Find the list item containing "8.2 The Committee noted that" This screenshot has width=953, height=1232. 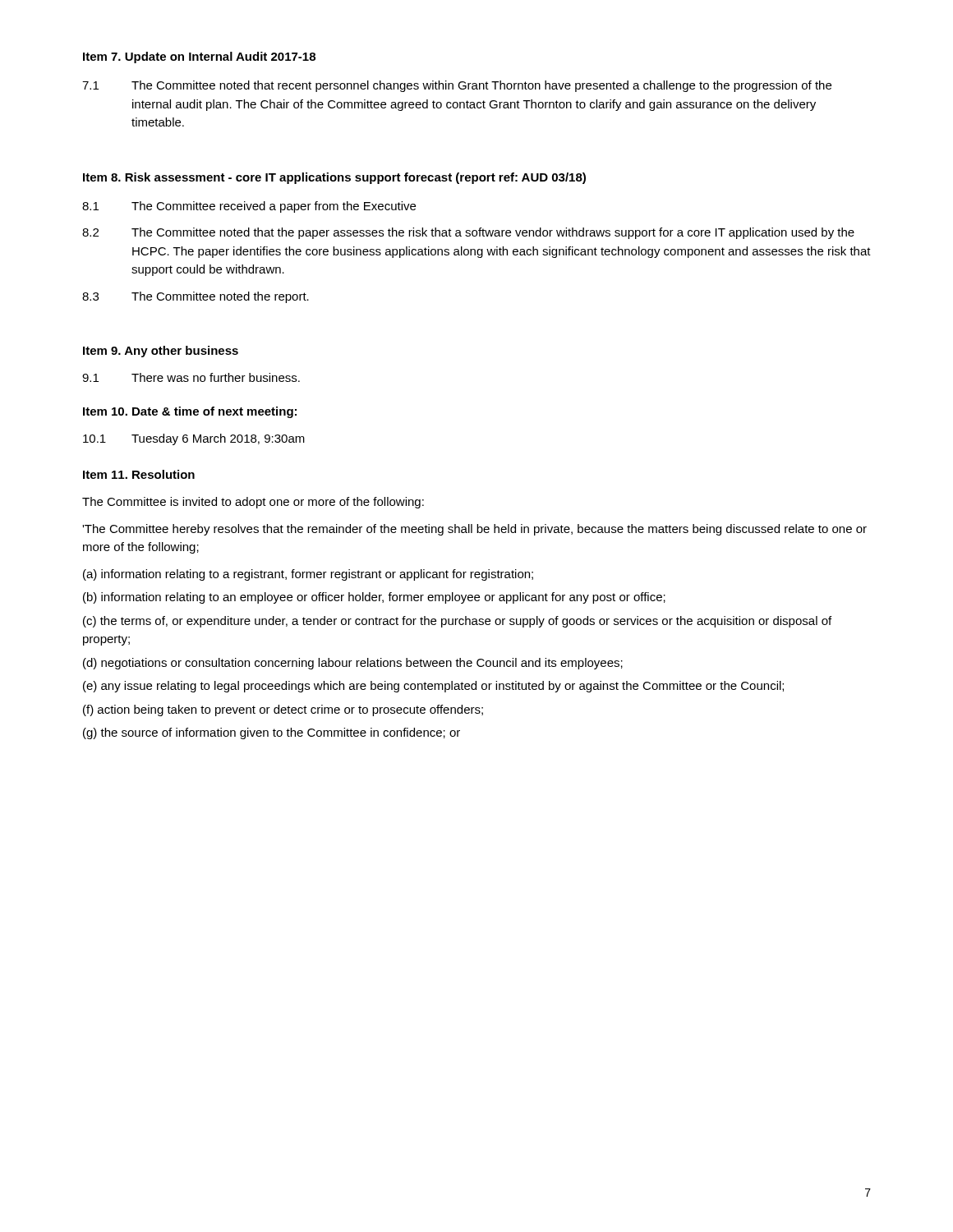point(476,251)
